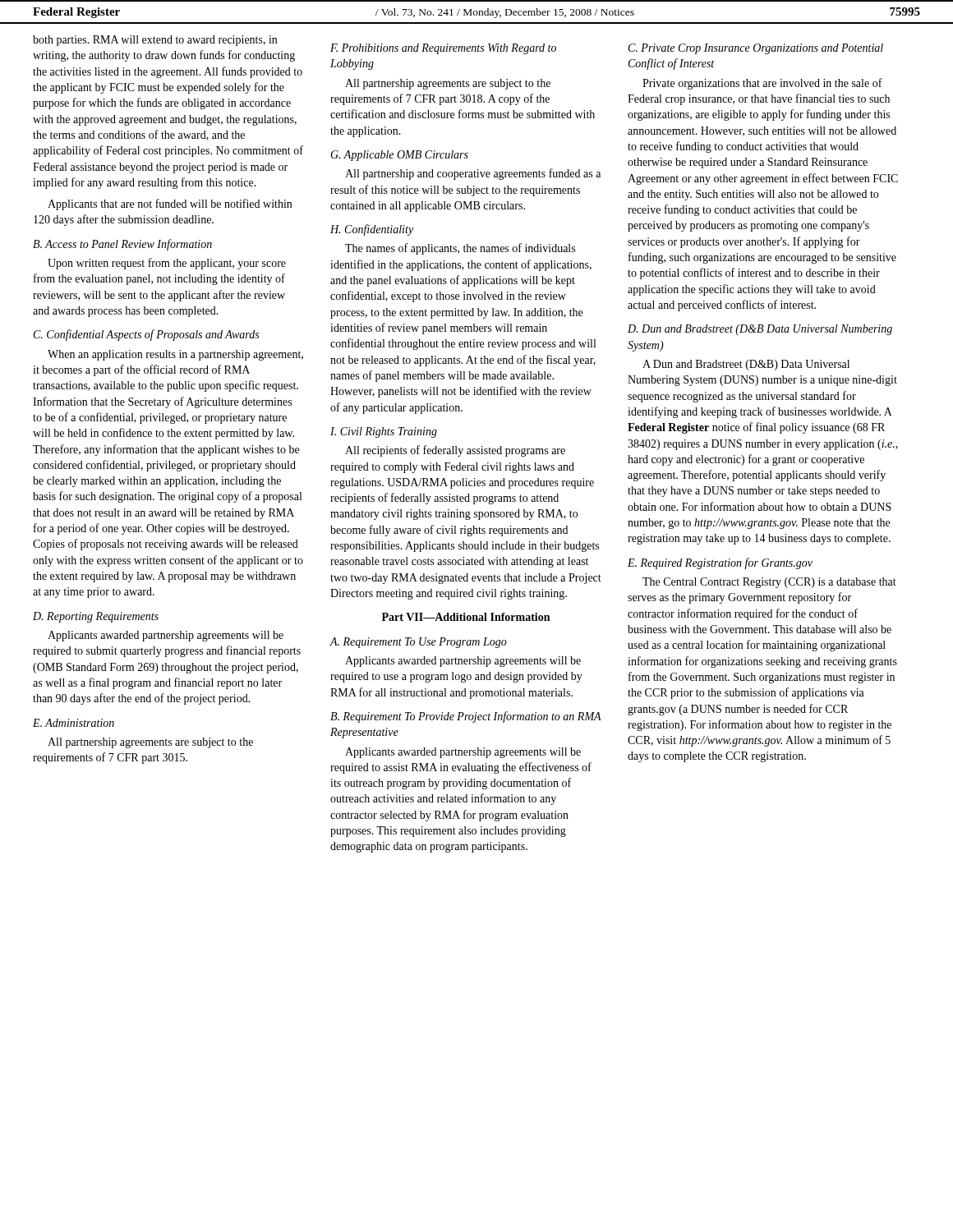Point to the text starting "B. Requirement To Provide"
953x1232 pixels.
click(466, 725)
